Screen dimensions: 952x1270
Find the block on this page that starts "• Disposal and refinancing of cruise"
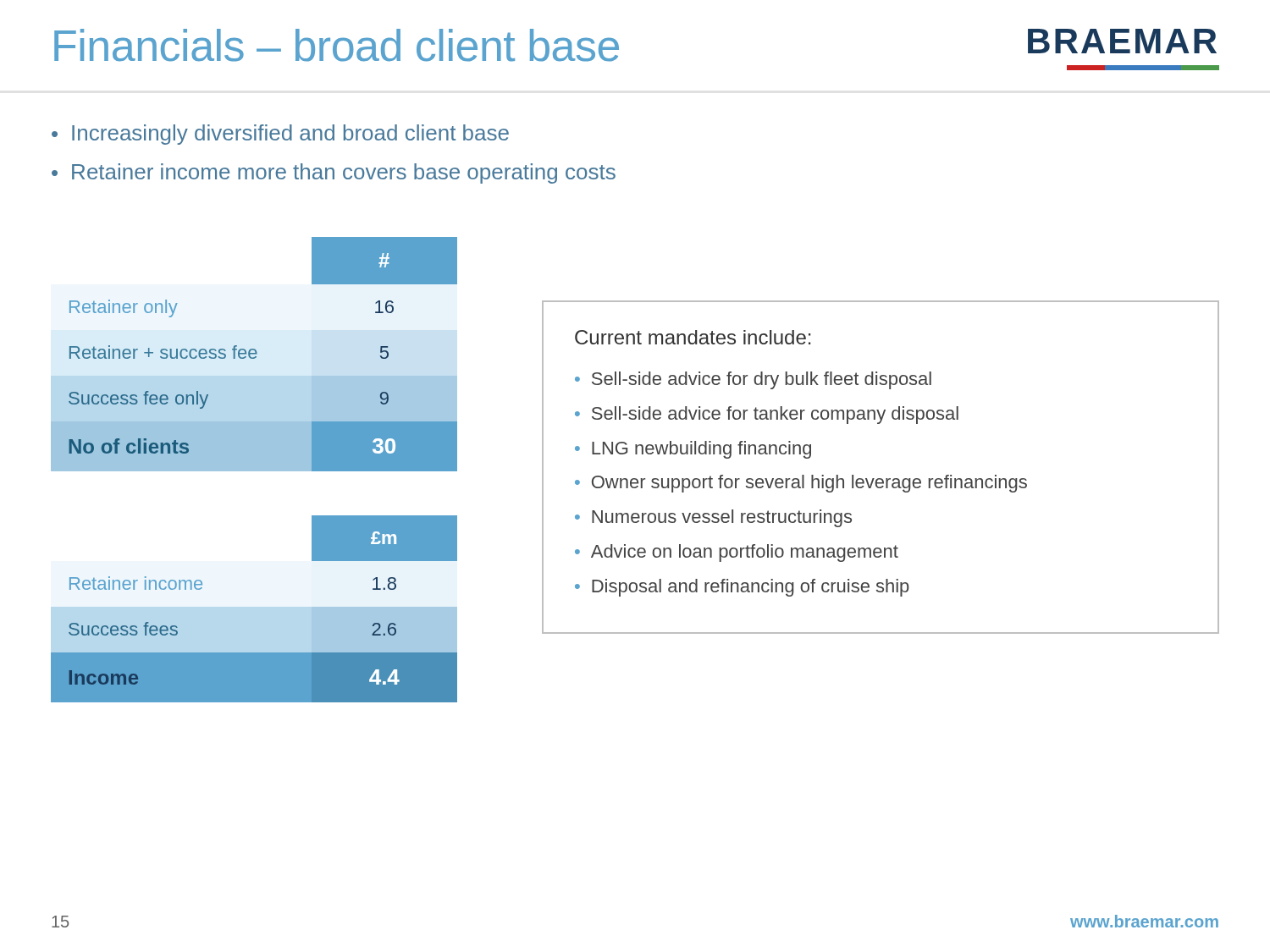(742, 587)
